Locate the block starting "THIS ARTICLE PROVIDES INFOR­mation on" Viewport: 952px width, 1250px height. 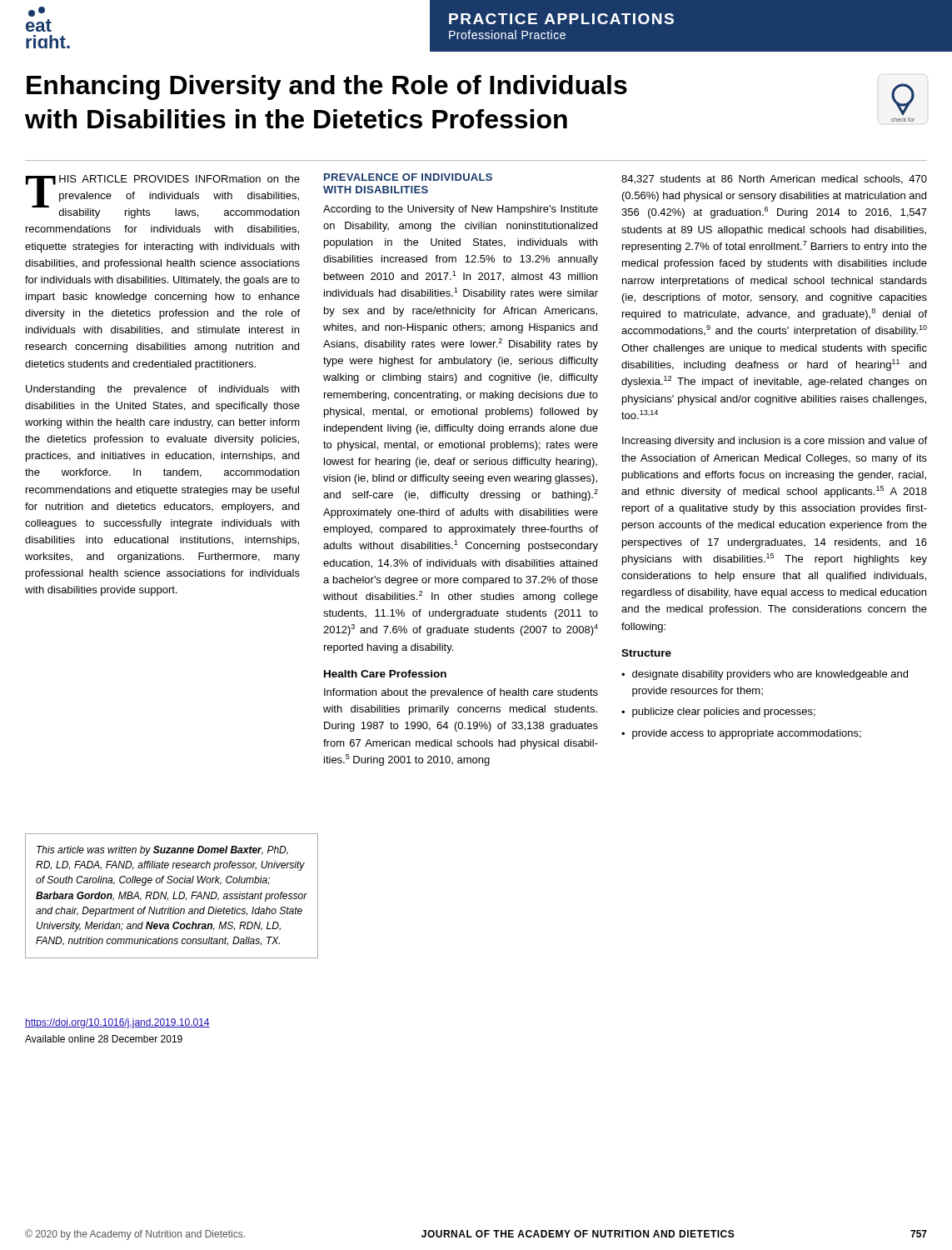point(162,270)
